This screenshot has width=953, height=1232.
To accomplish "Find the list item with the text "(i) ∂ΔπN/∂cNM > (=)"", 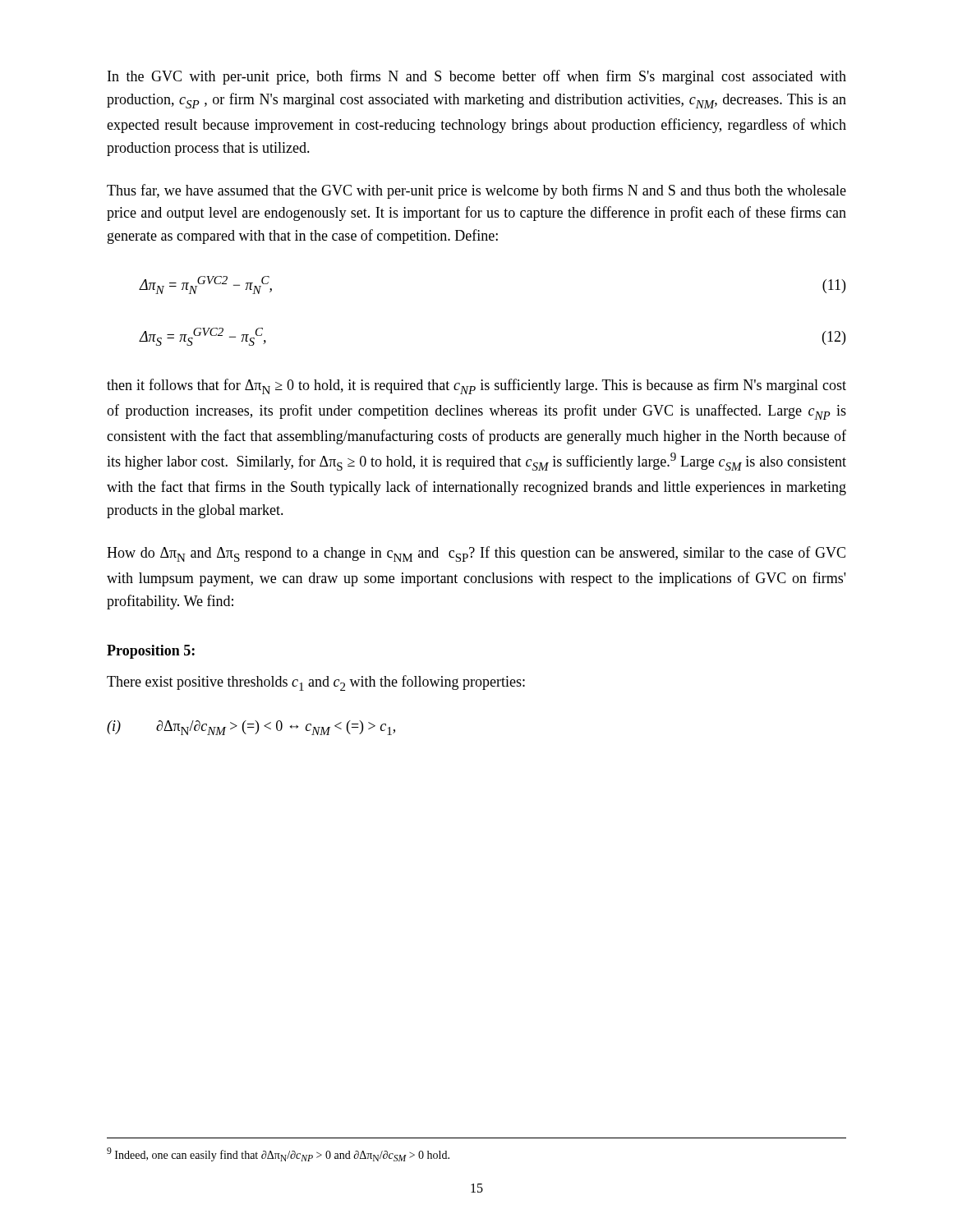I will (251, 728).
